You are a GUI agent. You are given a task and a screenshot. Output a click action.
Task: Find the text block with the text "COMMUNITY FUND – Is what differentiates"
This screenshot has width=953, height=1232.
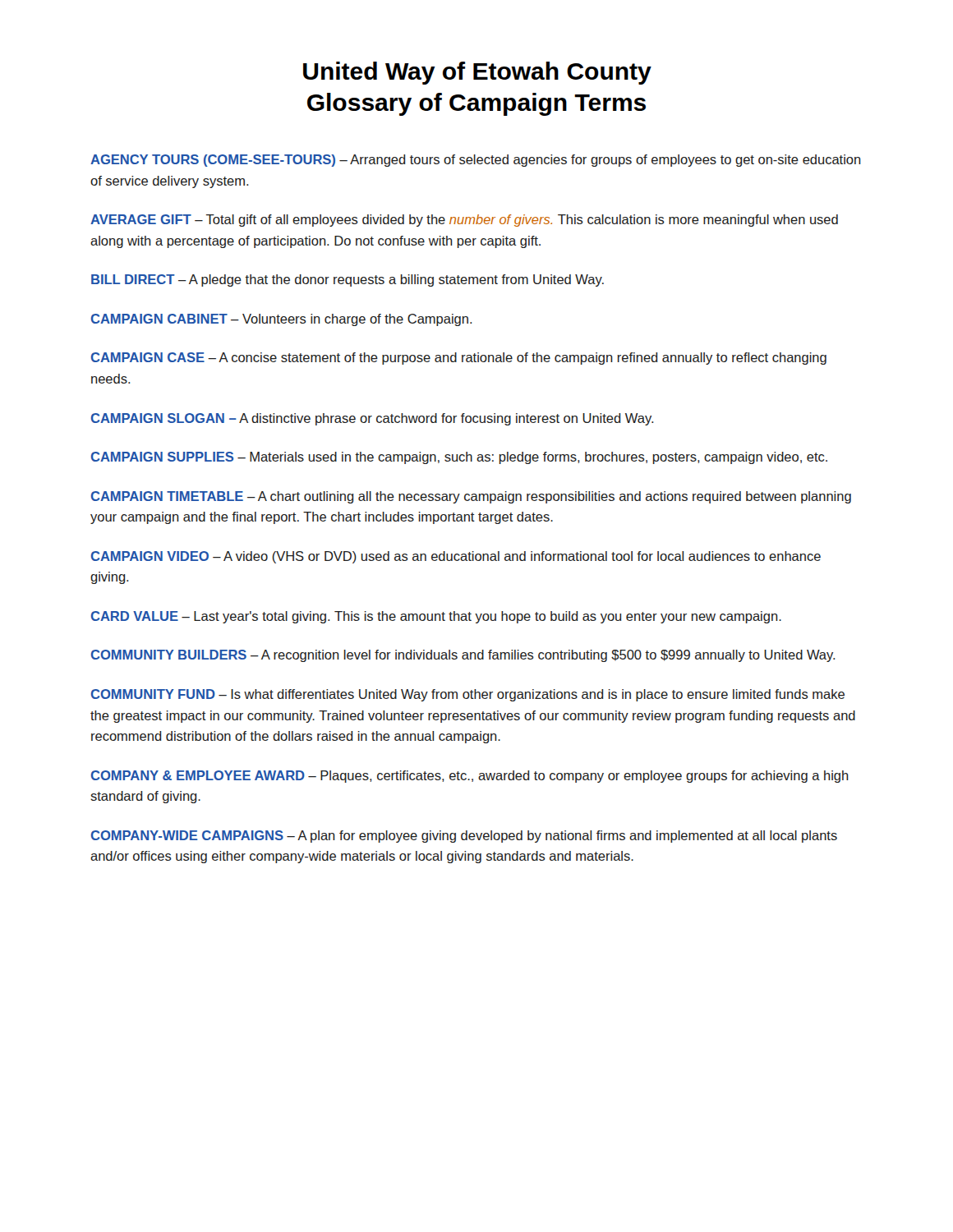[473, 715]
